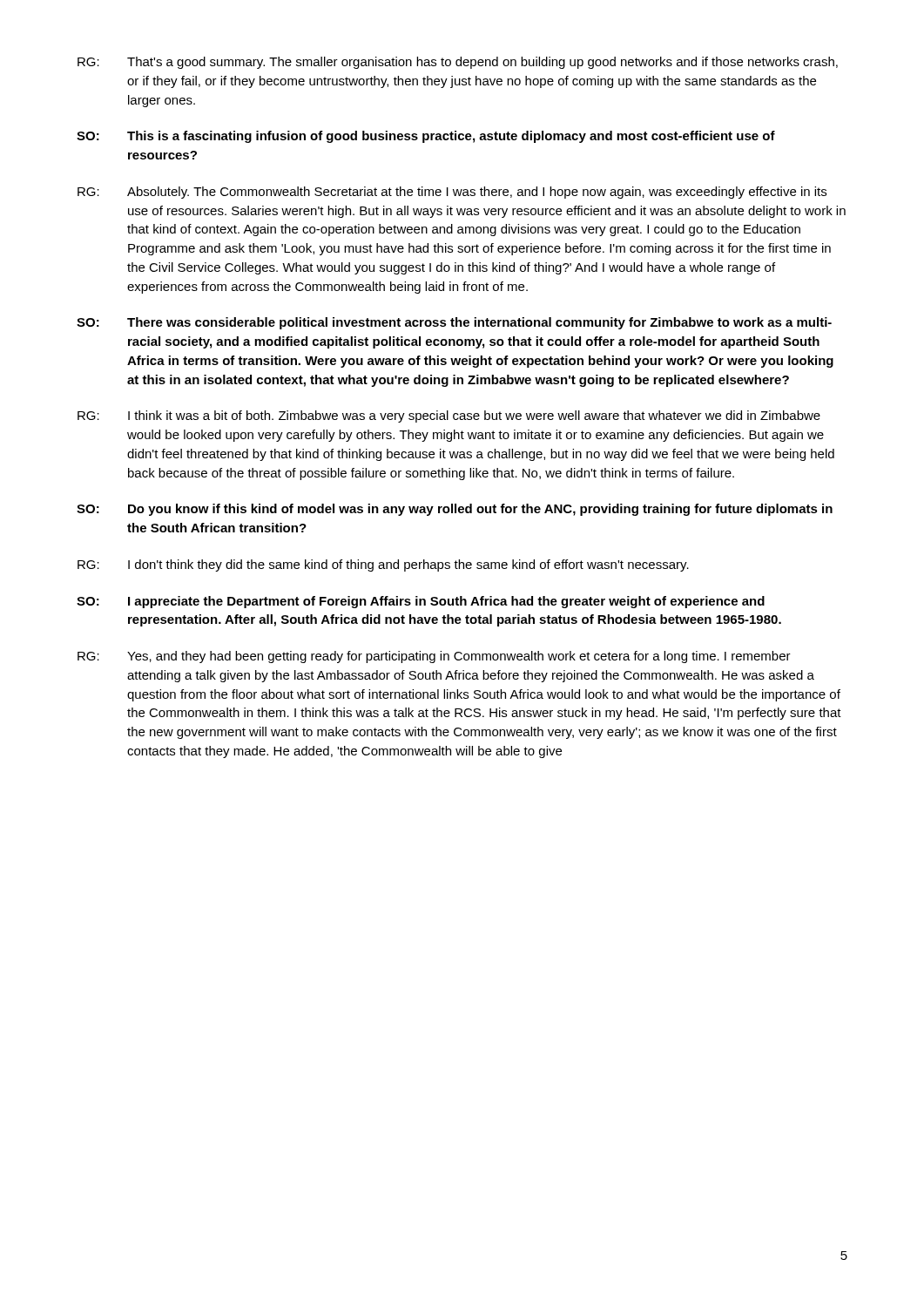Point to the element starting "SO: Do you know if"

tap(462, 518)
